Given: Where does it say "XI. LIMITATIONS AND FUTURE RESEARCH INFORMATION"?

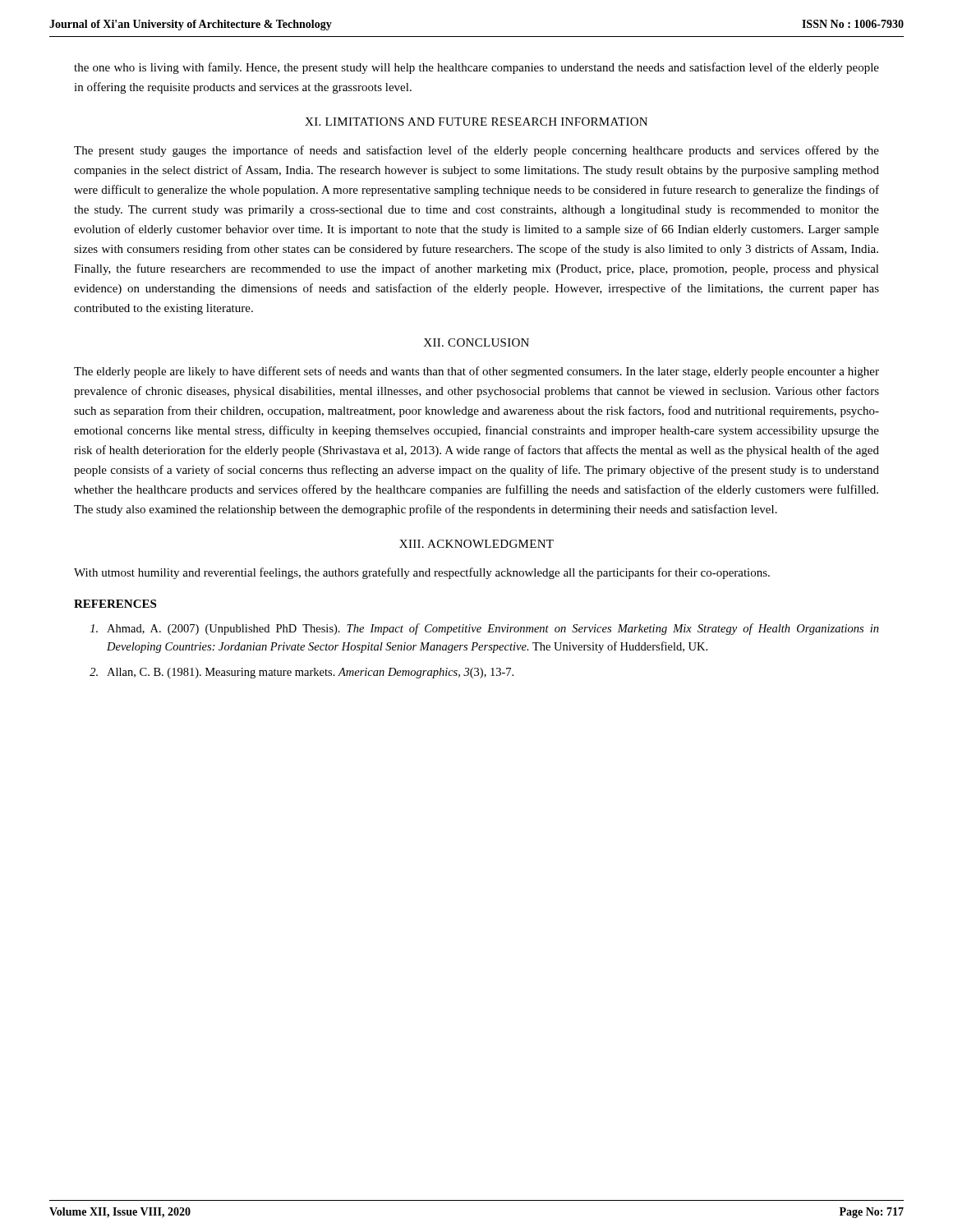Looking at the screenshot, I should point(476,122).
